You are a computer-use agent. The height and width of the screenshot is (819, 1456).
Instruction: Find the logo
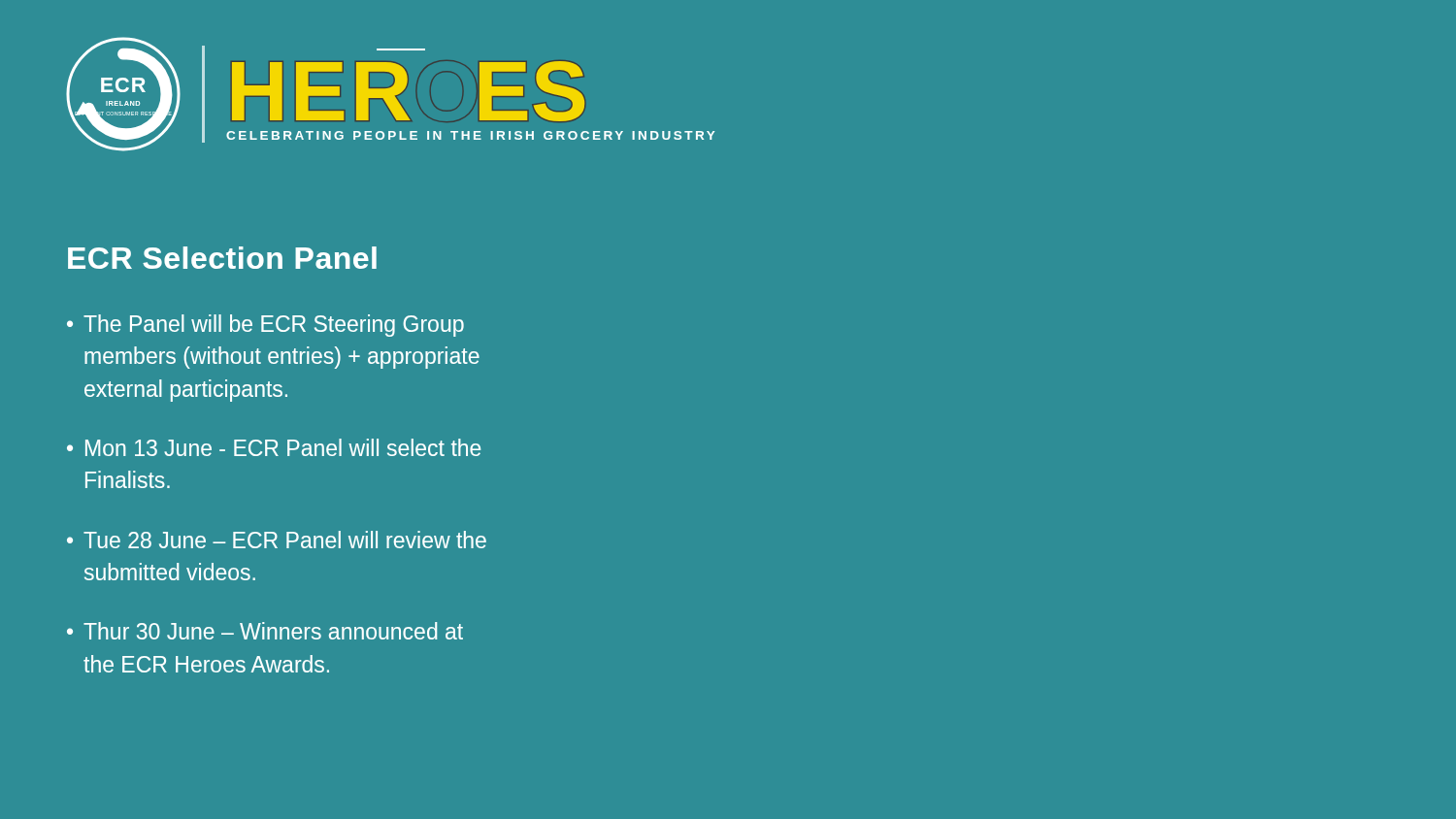(392, 94)
